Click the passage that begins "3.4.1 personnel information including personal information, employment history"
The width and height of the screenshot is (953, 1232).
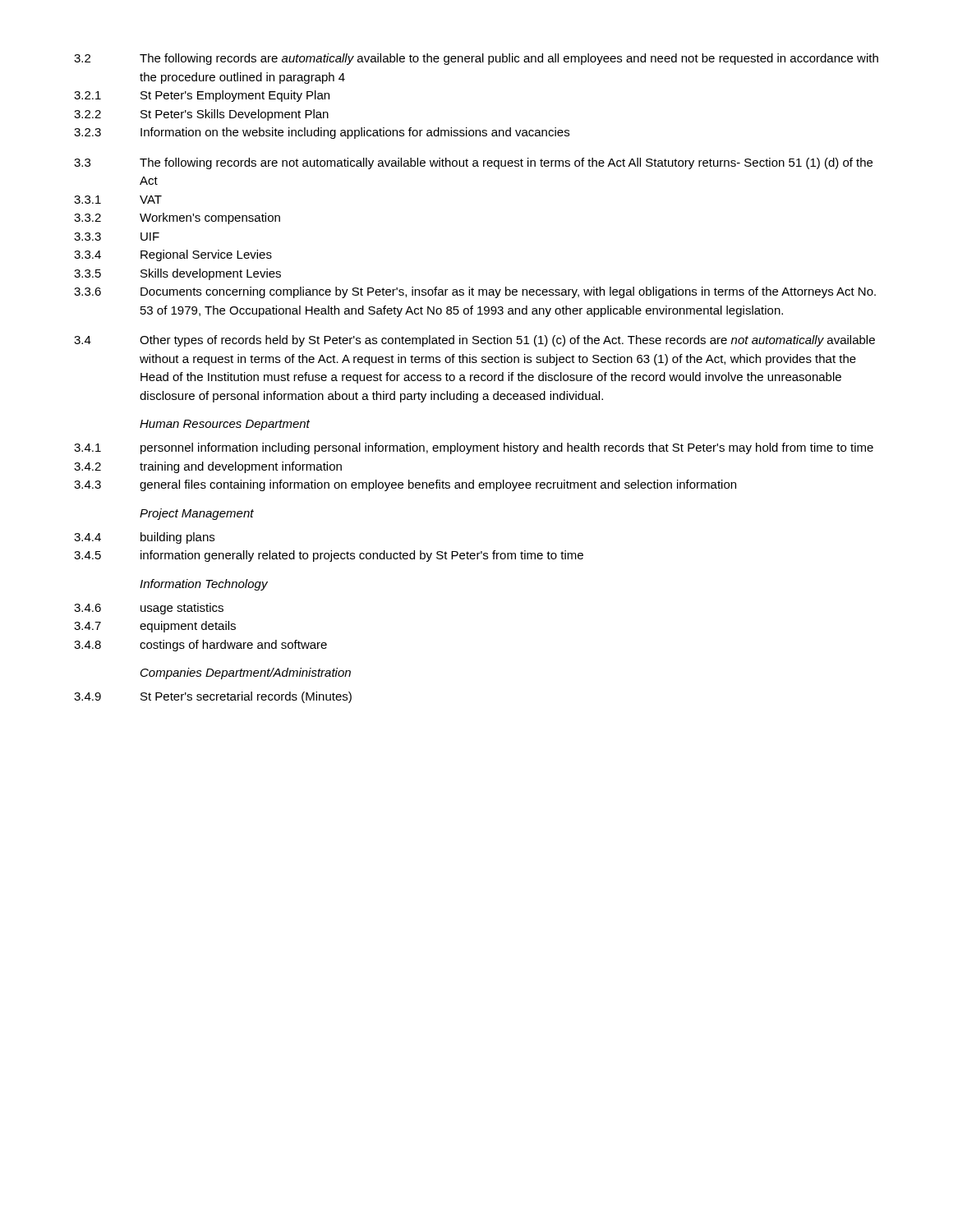click(476, 448)
